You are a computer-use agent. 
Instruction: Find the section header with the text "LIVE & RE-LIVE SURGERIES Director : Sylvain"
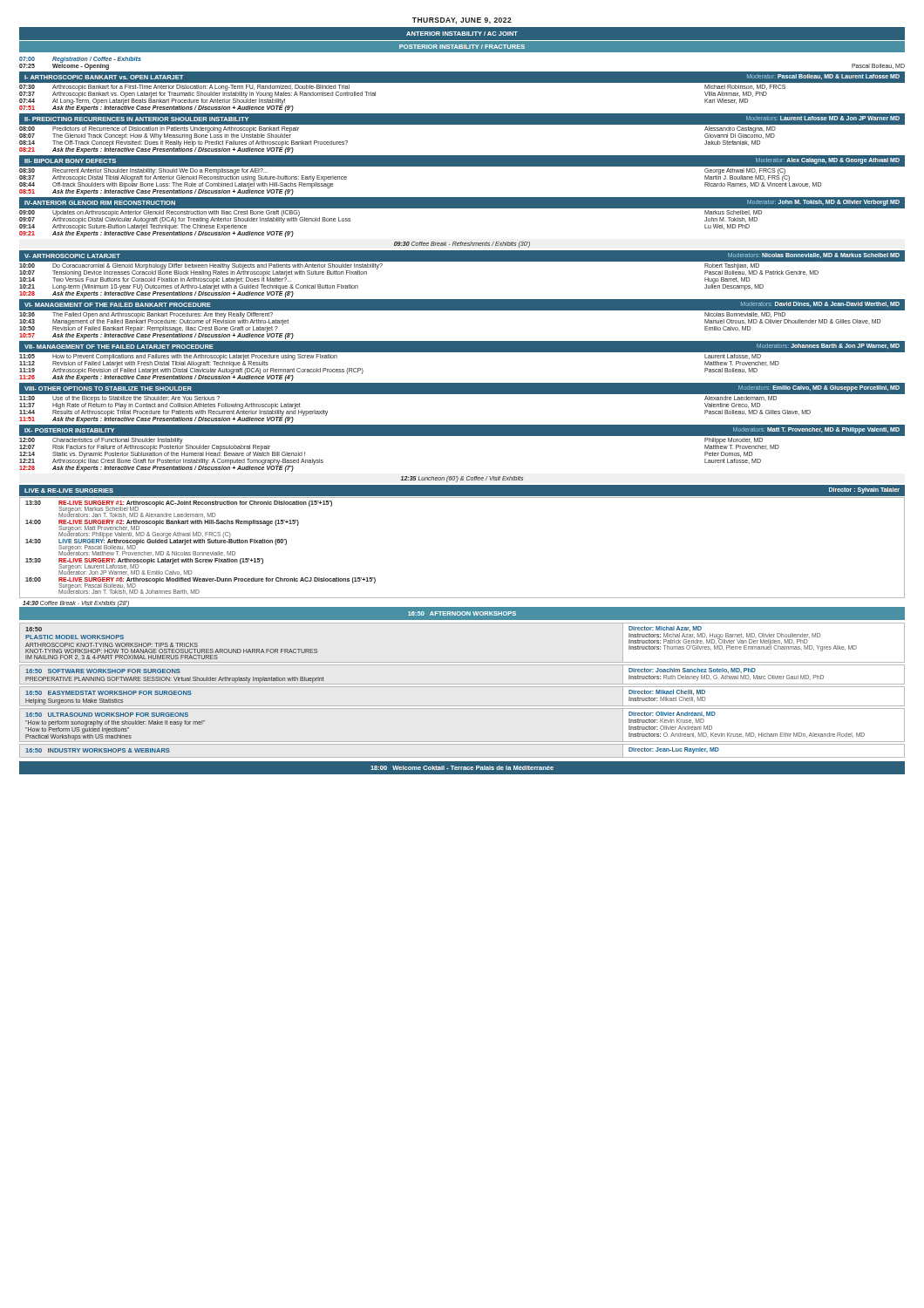[462, 490]
